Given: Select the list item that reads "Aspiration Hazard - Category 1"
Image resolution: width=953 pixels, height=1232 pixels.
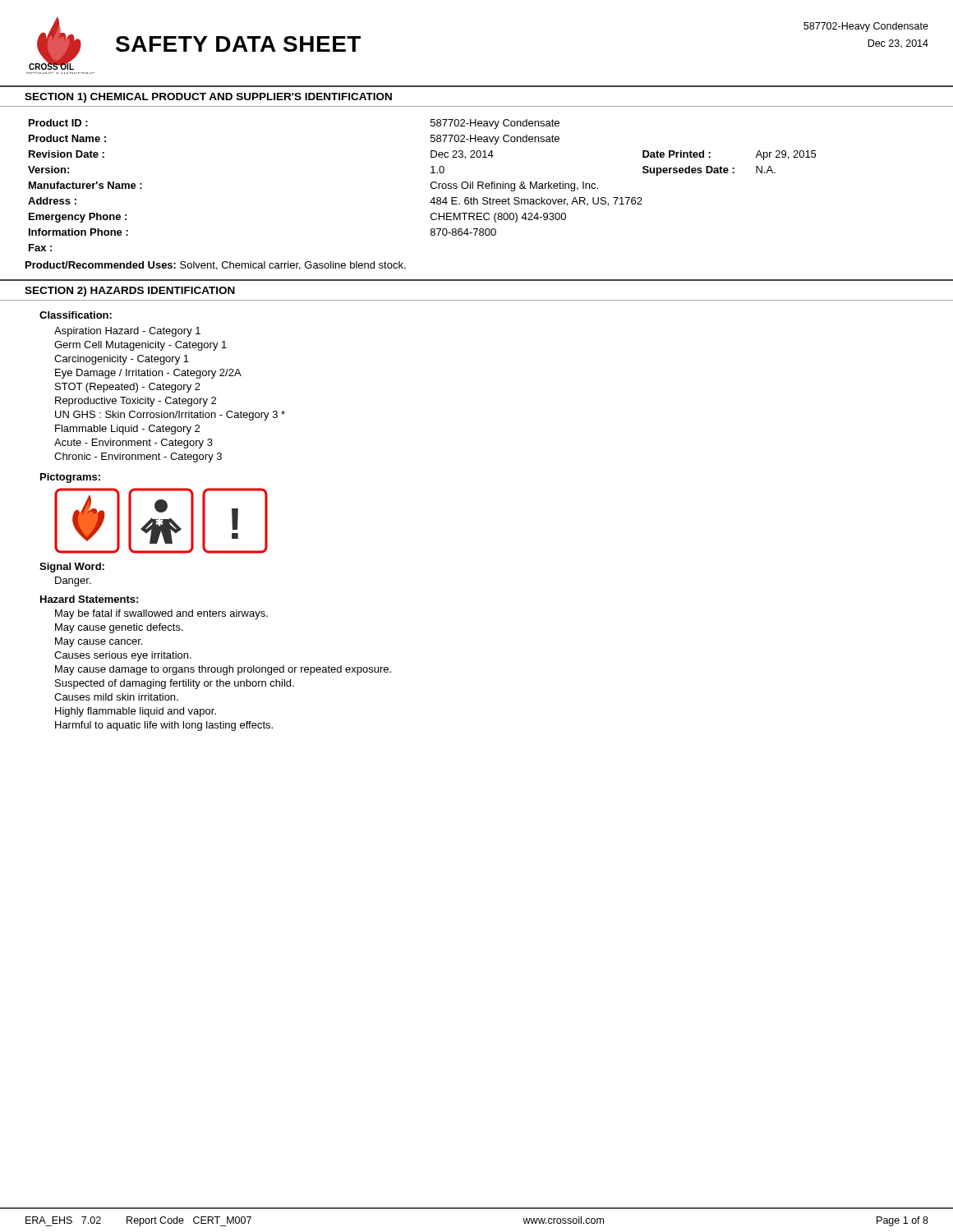Looking at the screenshot, I should pos(128,331).
